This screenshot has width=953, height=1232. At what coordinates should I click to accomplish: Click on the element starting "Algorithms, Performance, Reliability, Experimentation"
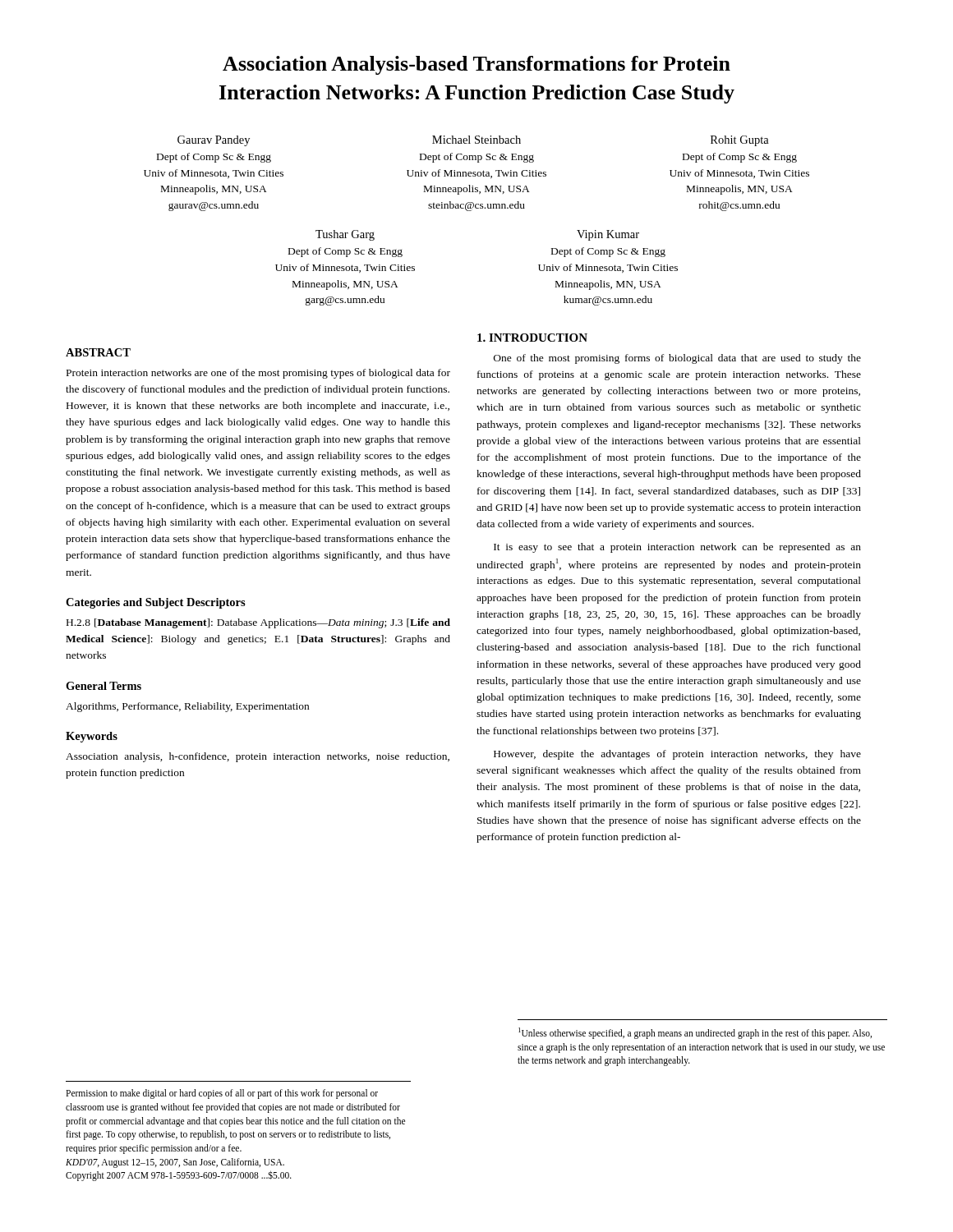pos(188,706)
